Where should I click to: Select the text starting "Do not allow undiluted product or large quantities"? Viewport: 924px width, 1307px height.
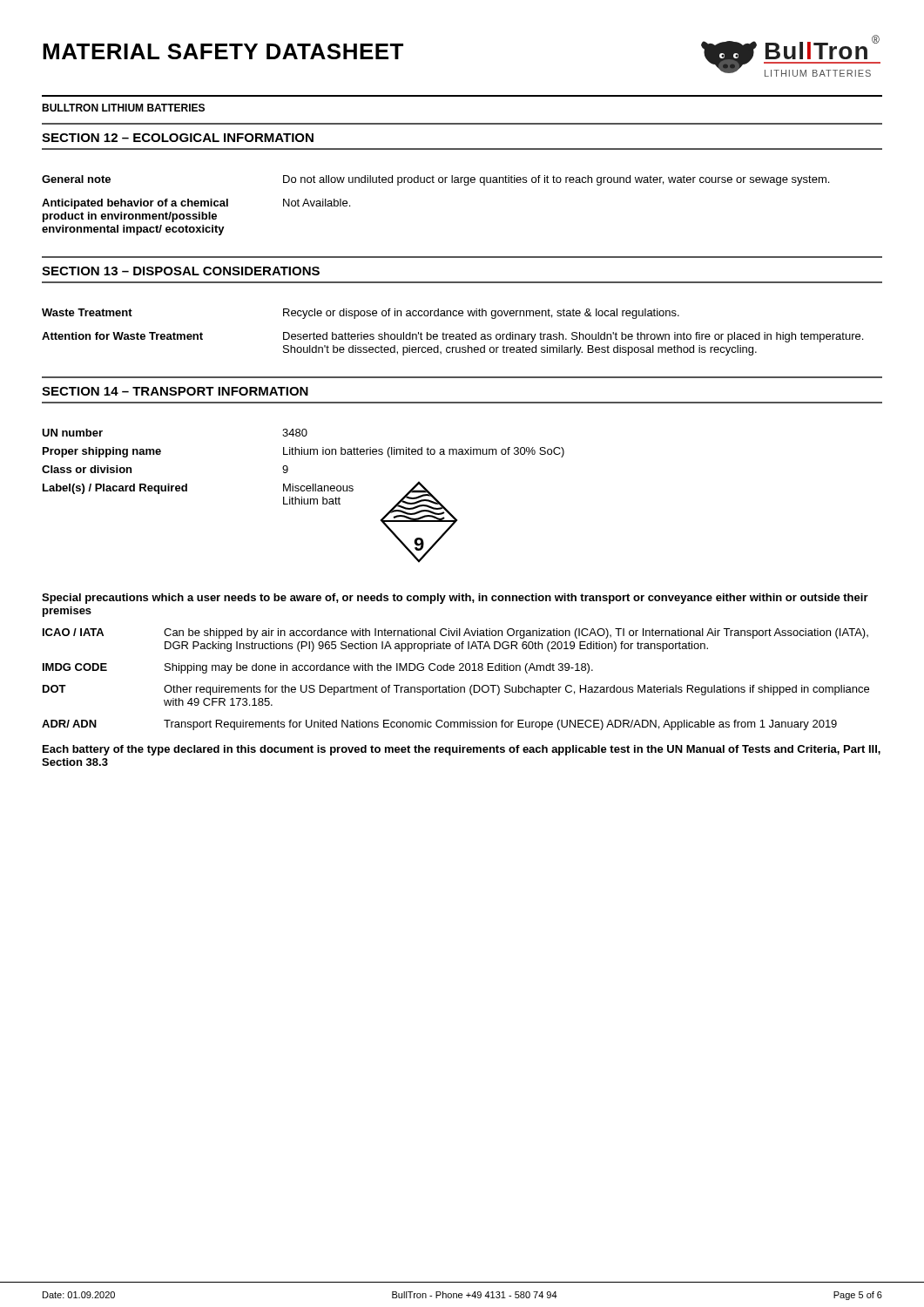(556, 179)
